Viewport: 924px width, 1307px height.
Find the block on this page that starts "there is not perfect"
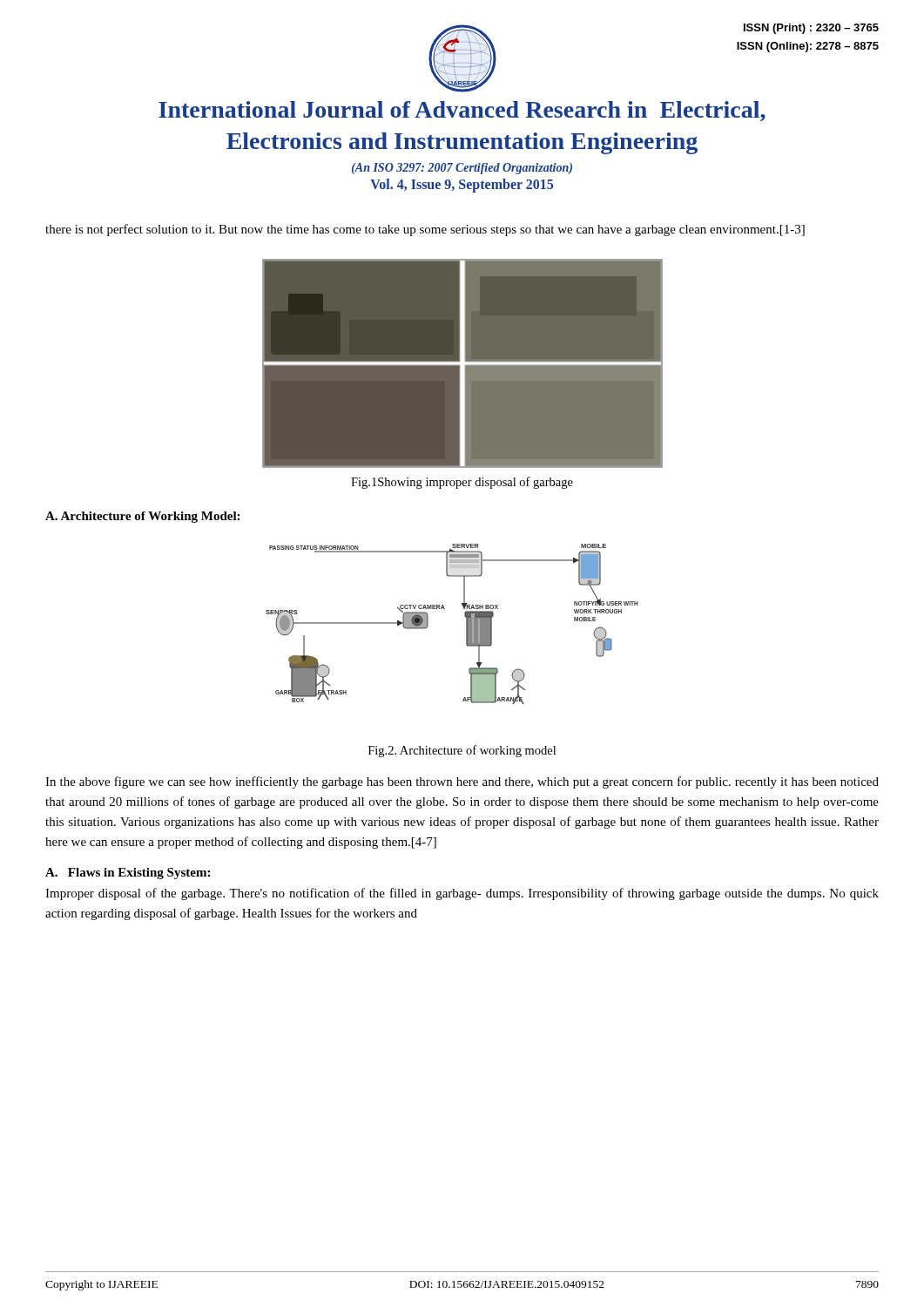[425, 229]
